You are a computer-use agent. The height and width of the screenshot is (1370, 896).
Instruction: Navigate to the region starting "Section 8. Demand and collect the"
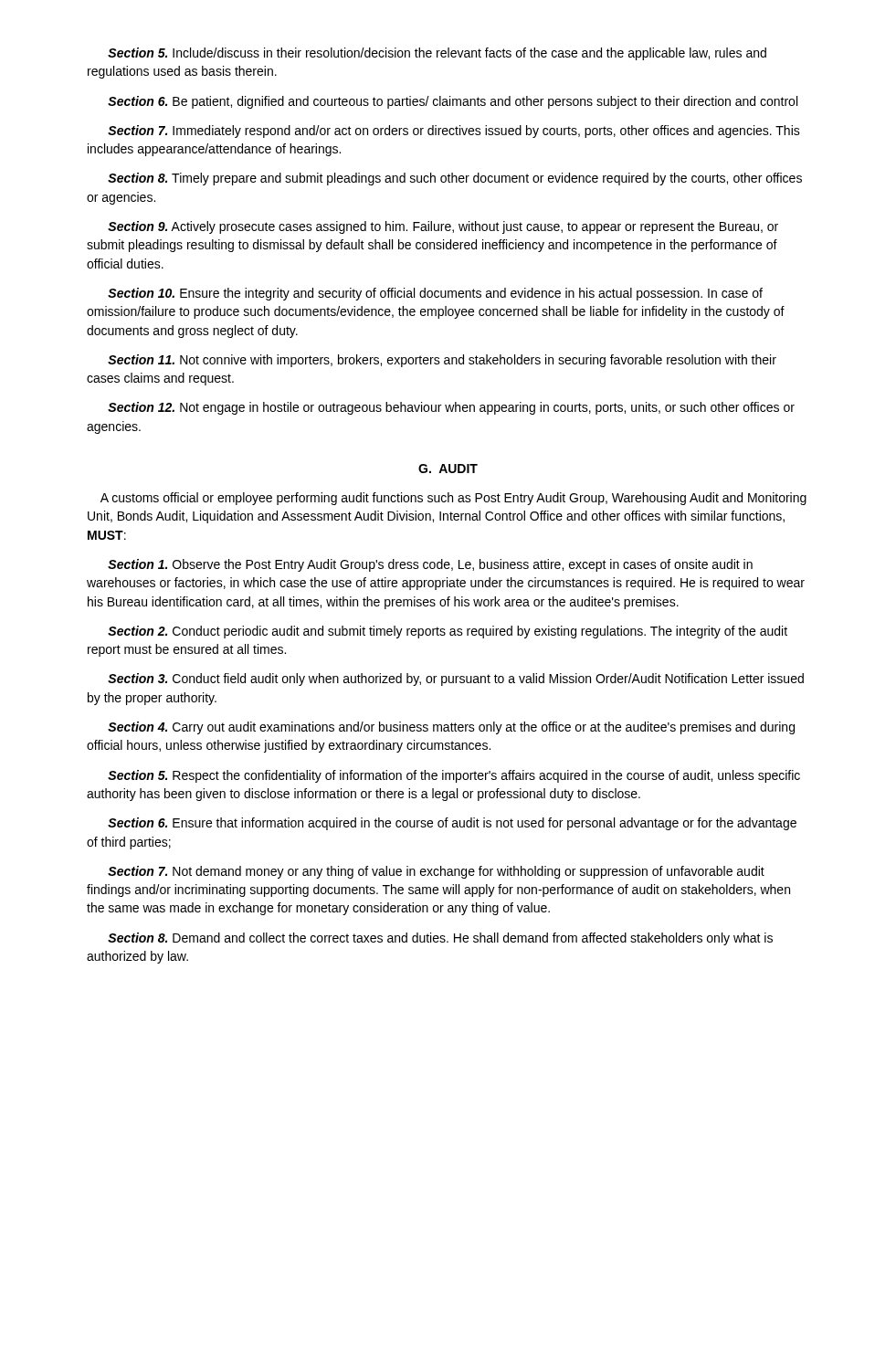430,947
